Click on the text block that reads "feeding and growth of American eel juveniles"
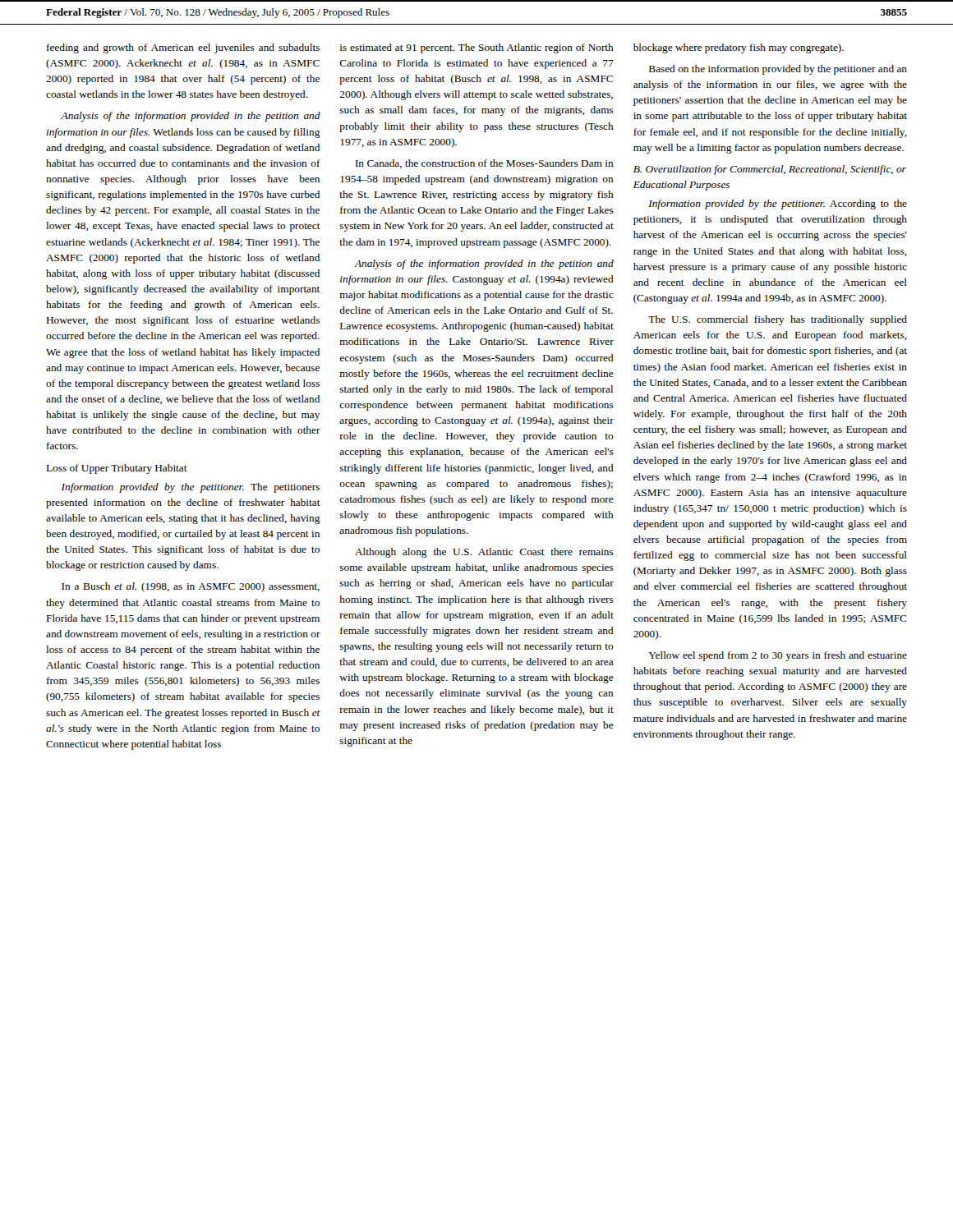The image size is (953, 1232). point(183,71)
